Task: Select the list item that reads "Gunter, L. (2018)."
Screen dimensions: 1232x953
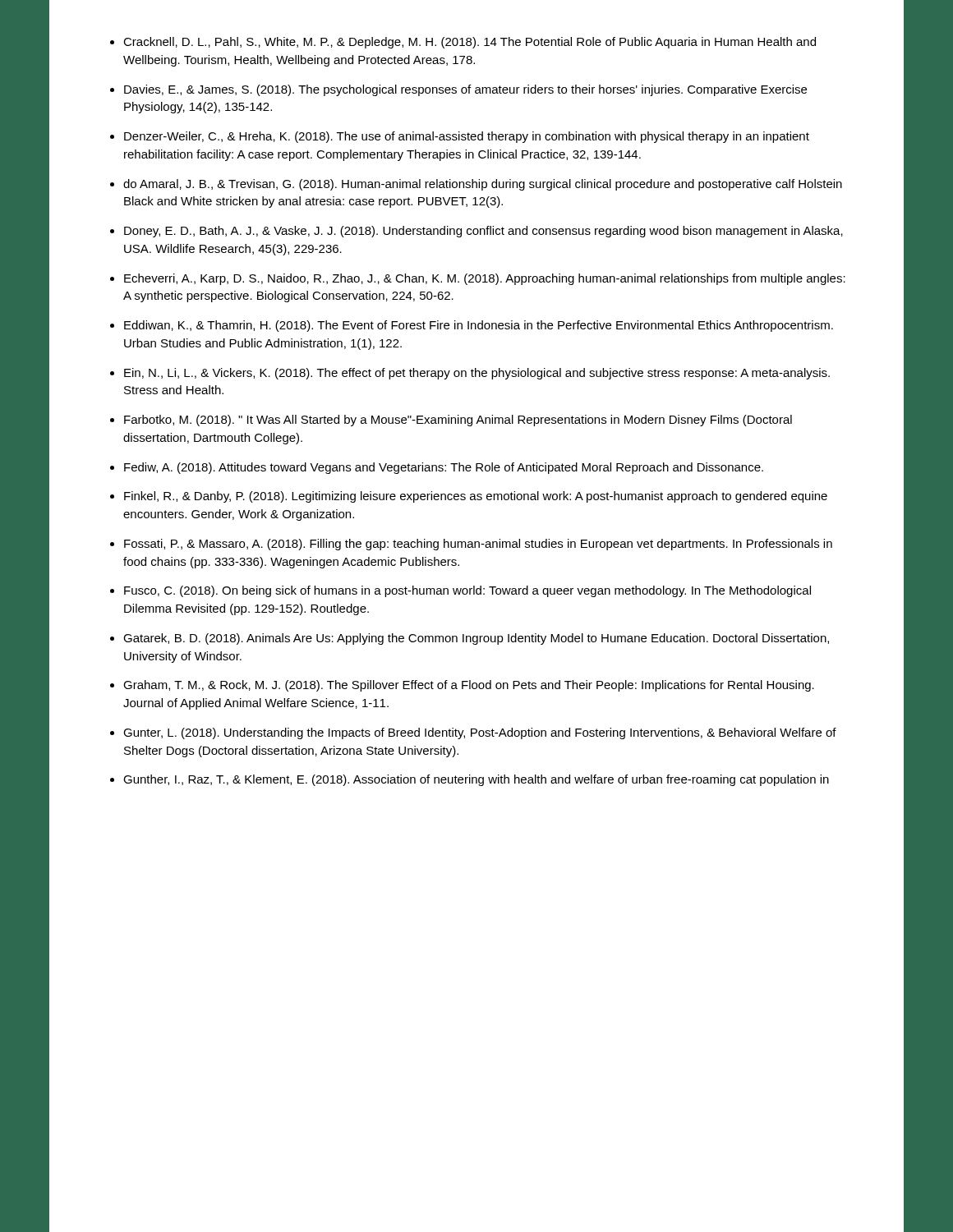Action: point(480,741)
